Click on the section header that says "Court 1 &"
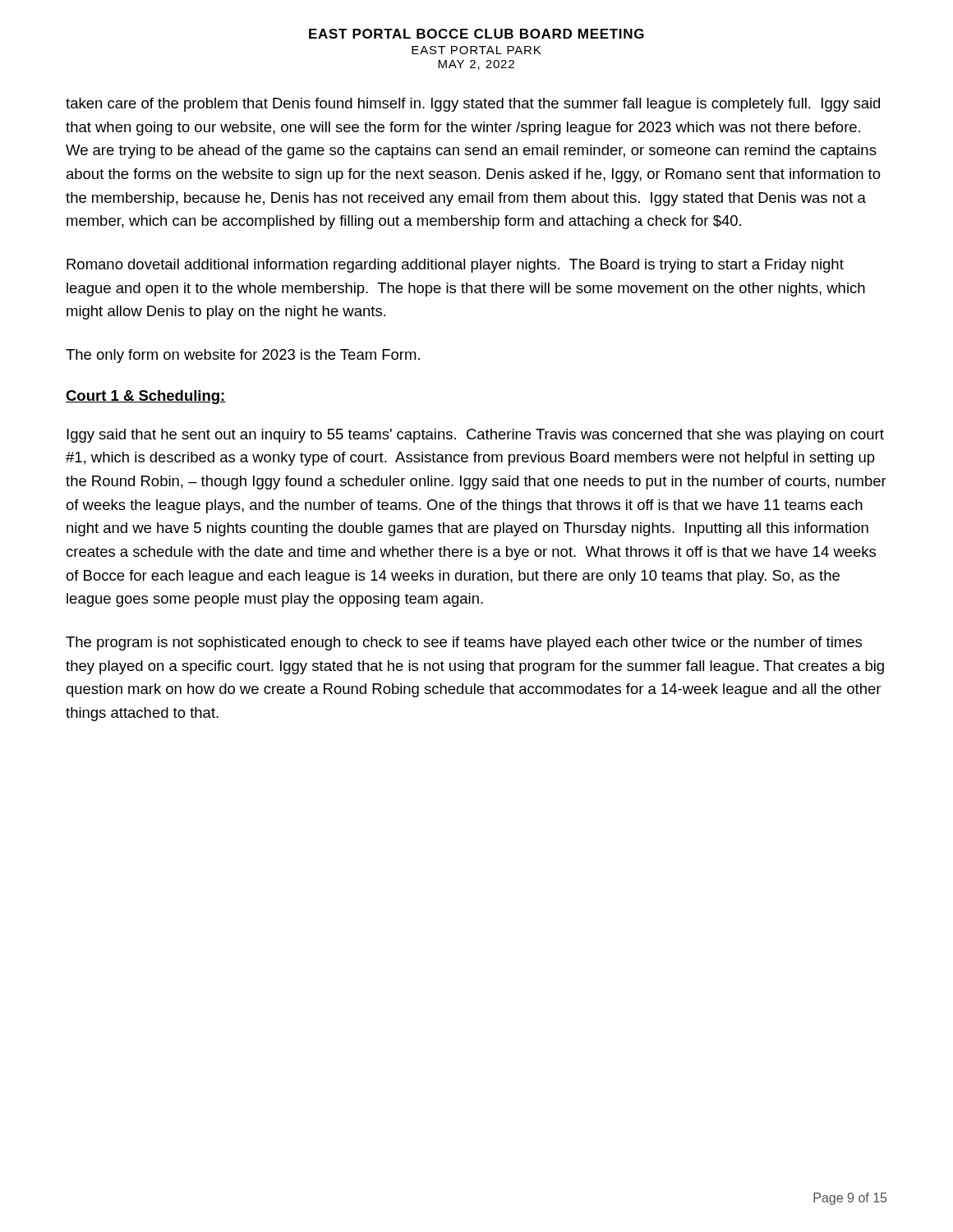This screenshot has height=1232, width=953. (146, 395)
